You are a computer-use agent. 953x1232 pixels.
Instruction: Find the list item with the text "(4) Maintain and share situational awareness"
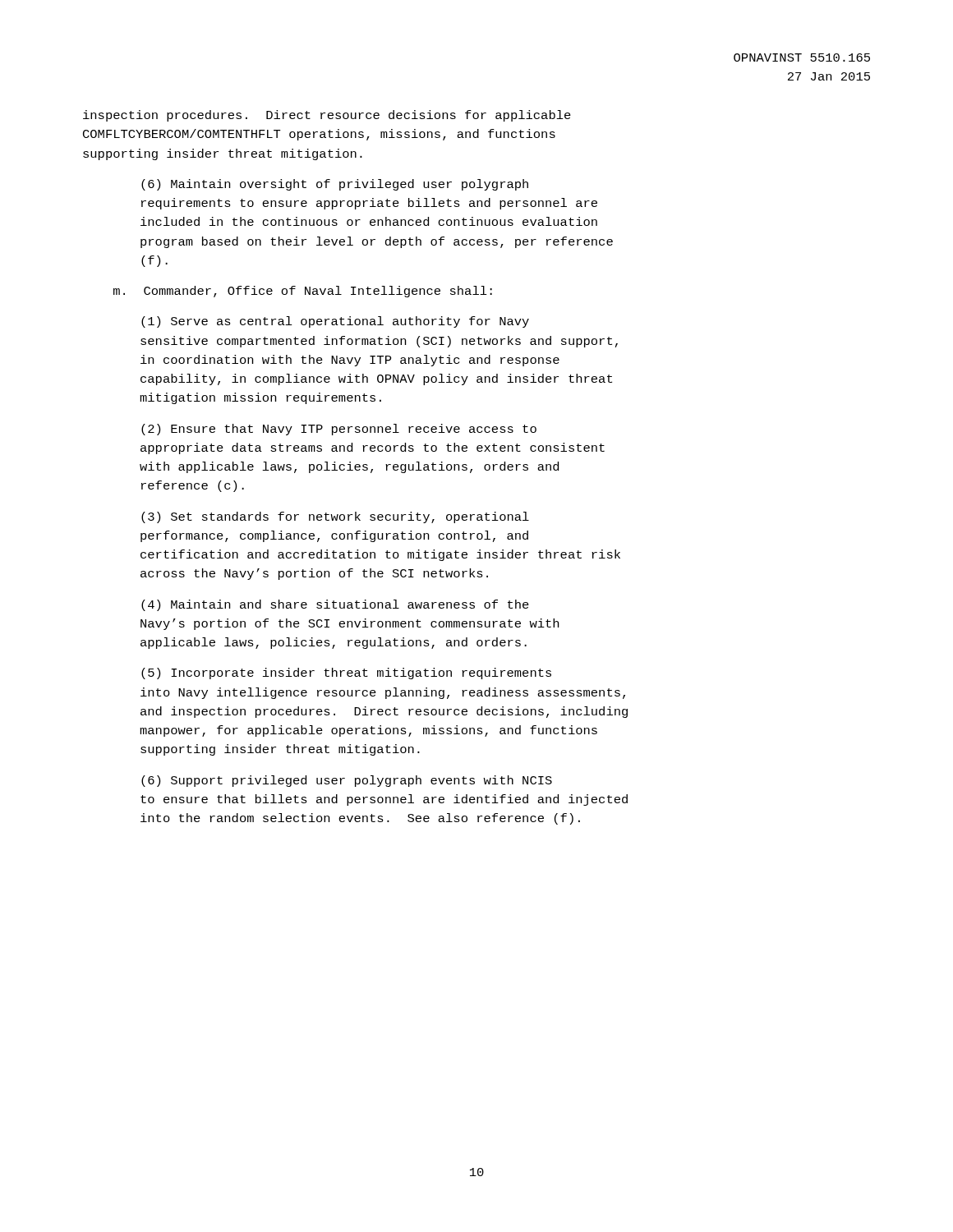point(350,624)
